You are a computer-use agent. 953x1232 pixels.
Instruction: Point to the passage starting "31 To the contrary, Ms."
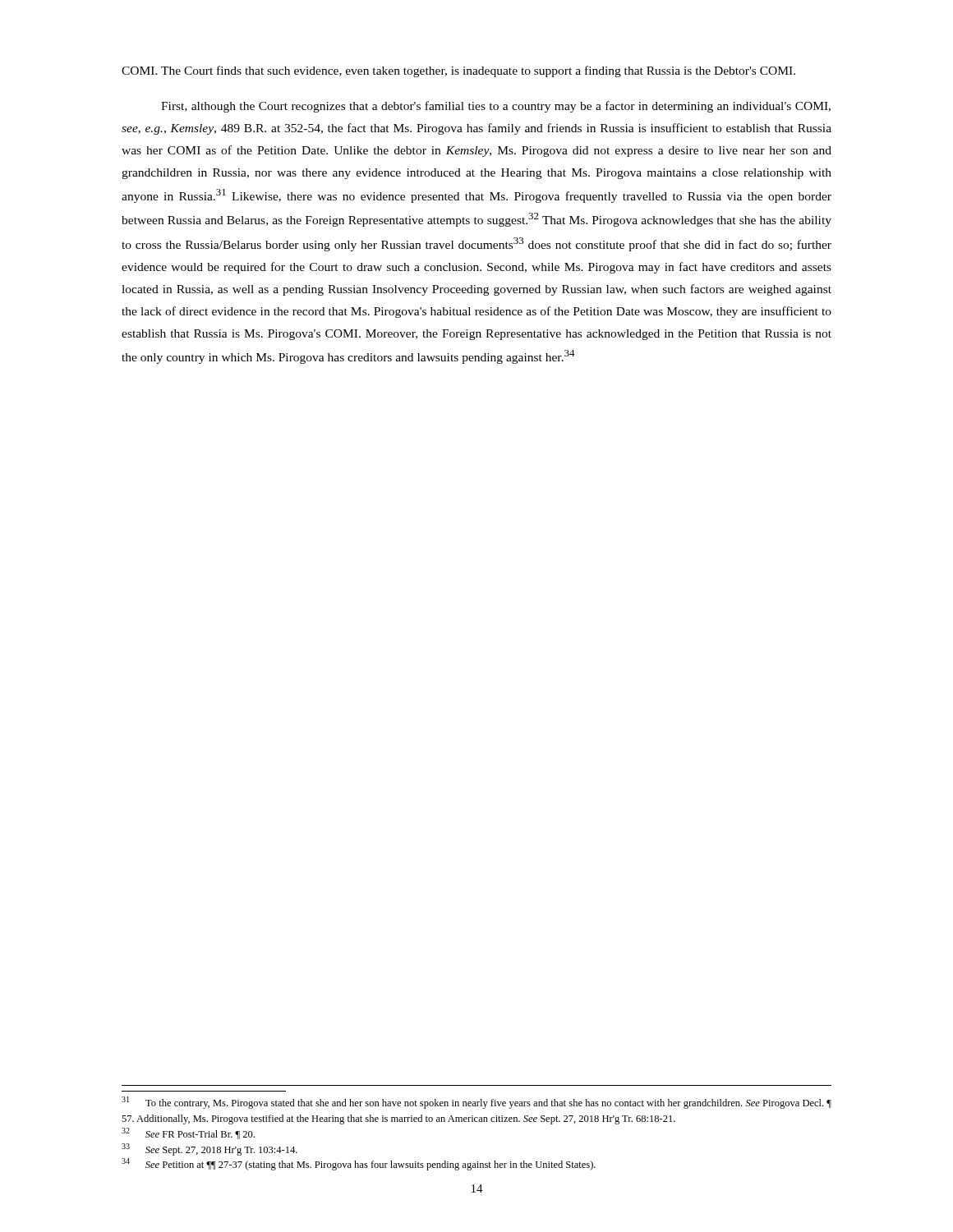coord(476,1111)
